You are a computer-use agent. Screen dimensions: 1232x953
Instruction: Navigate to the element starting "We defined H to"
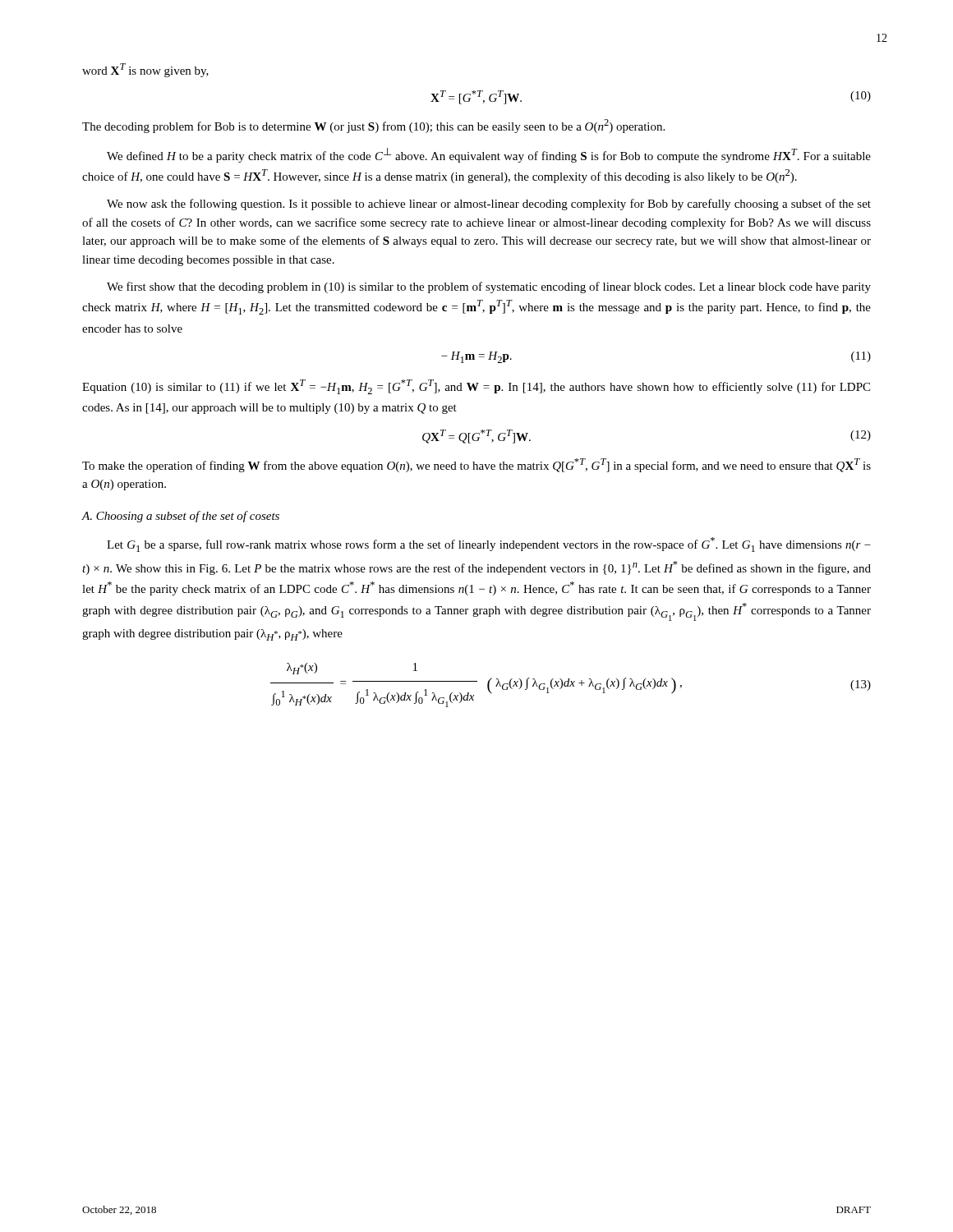point(476,164)
